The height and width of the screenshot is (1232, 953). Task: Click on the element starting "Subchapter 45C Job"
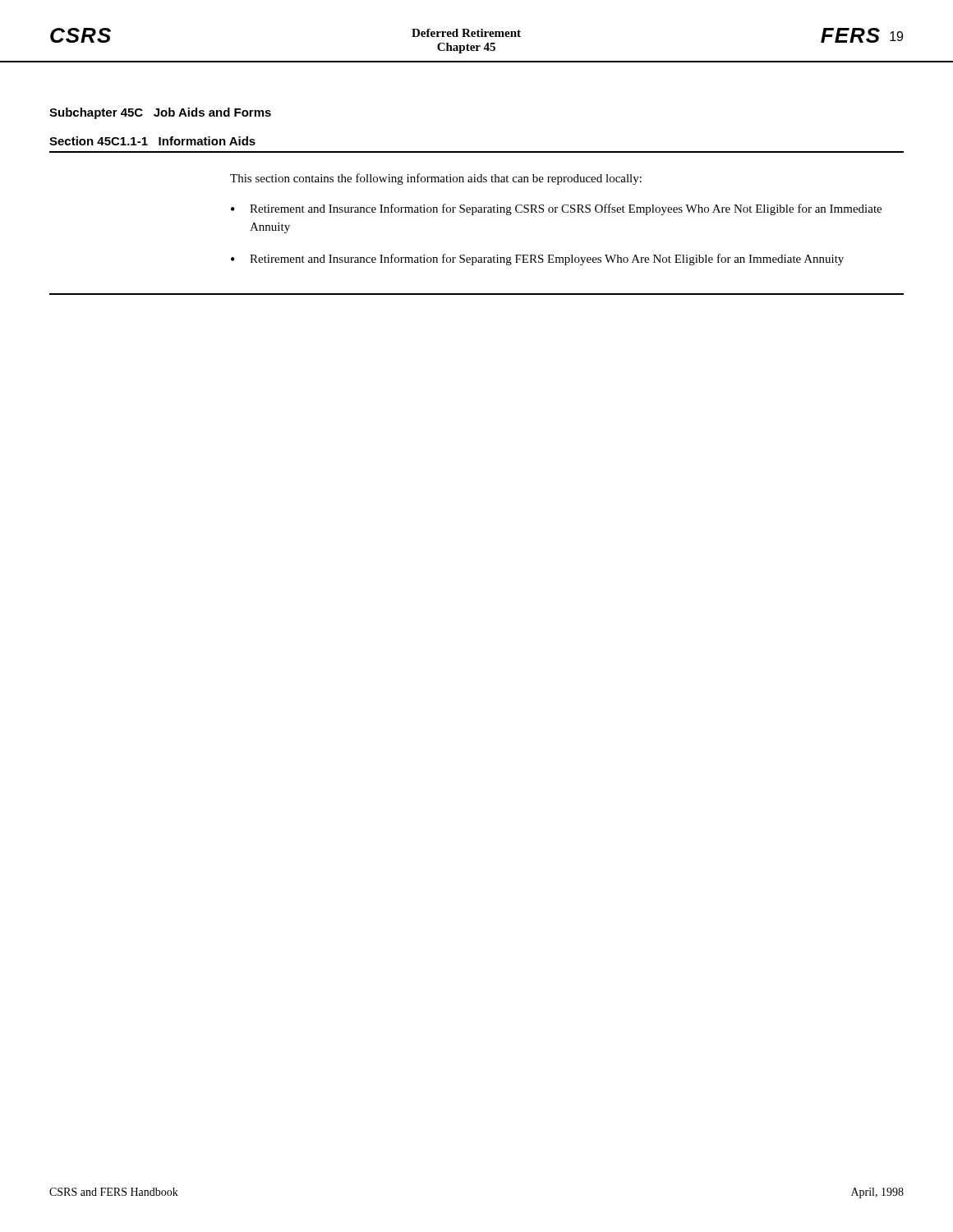click(x=160, y=112)
